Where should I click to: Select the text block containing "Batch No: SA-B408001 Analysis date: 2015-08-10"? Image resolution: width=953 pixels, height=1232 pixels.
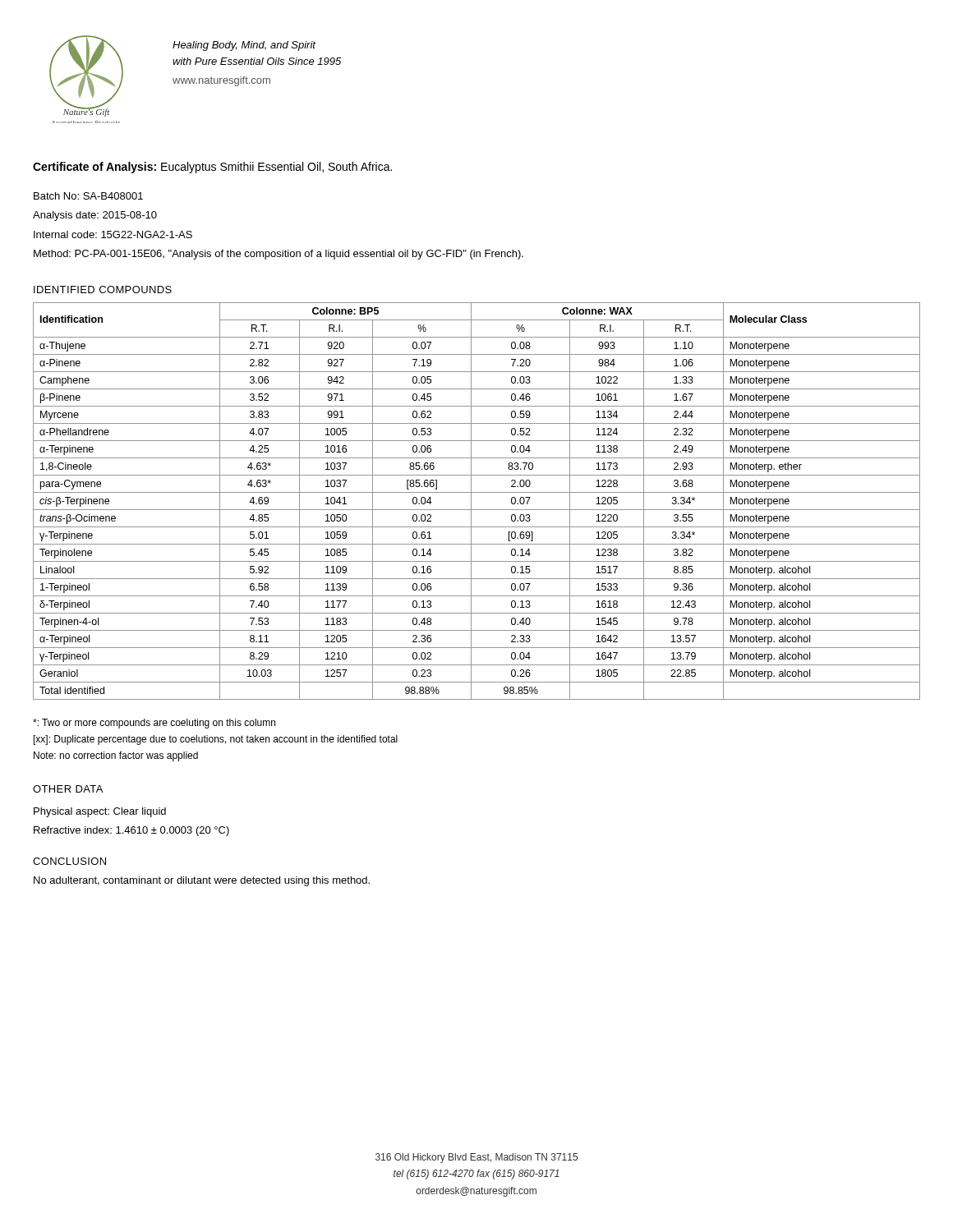tap(88, 196)
